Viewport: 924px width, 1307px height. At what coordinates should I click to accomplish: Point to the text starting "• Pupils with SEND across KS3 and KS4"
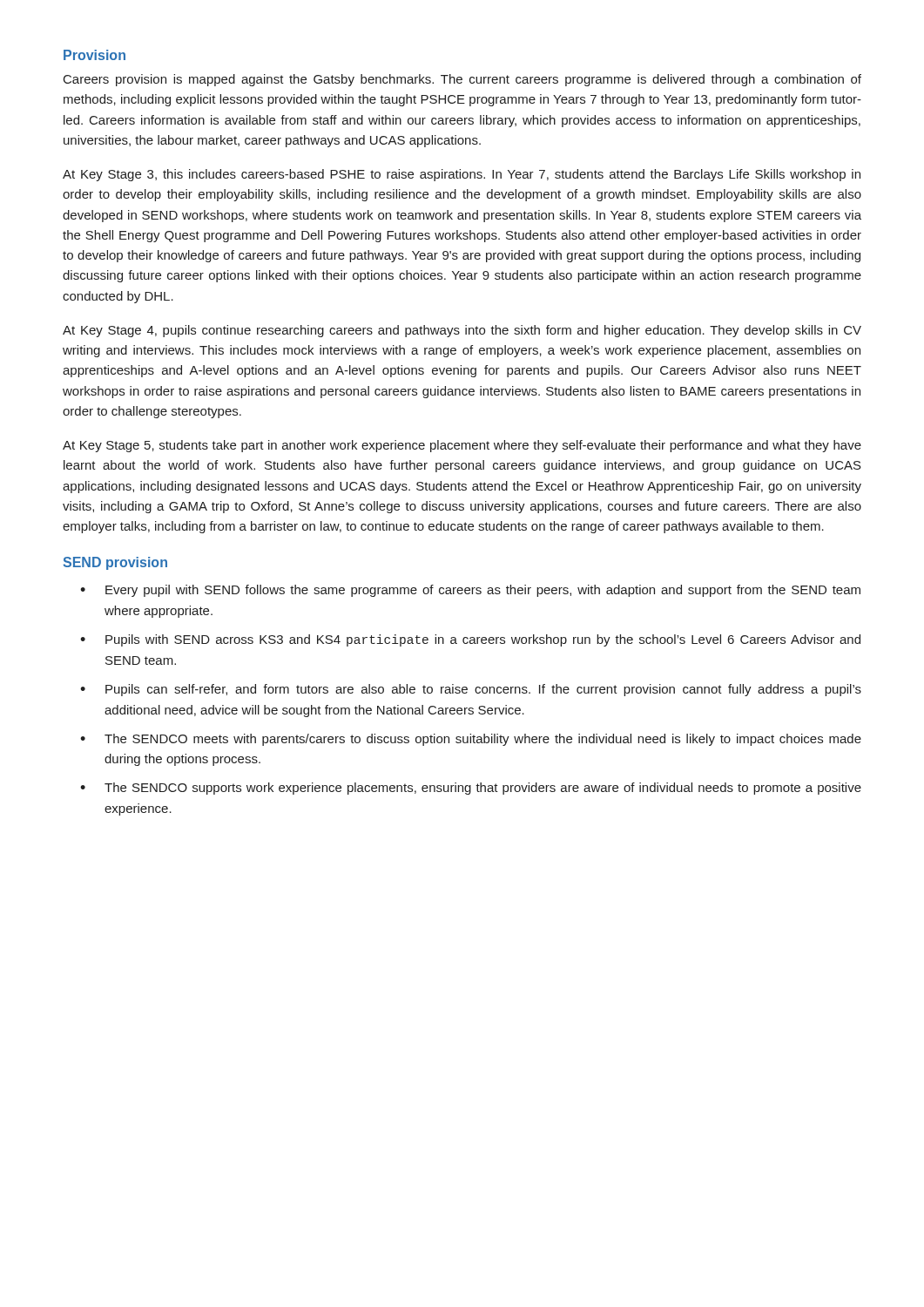coord(471,650)
